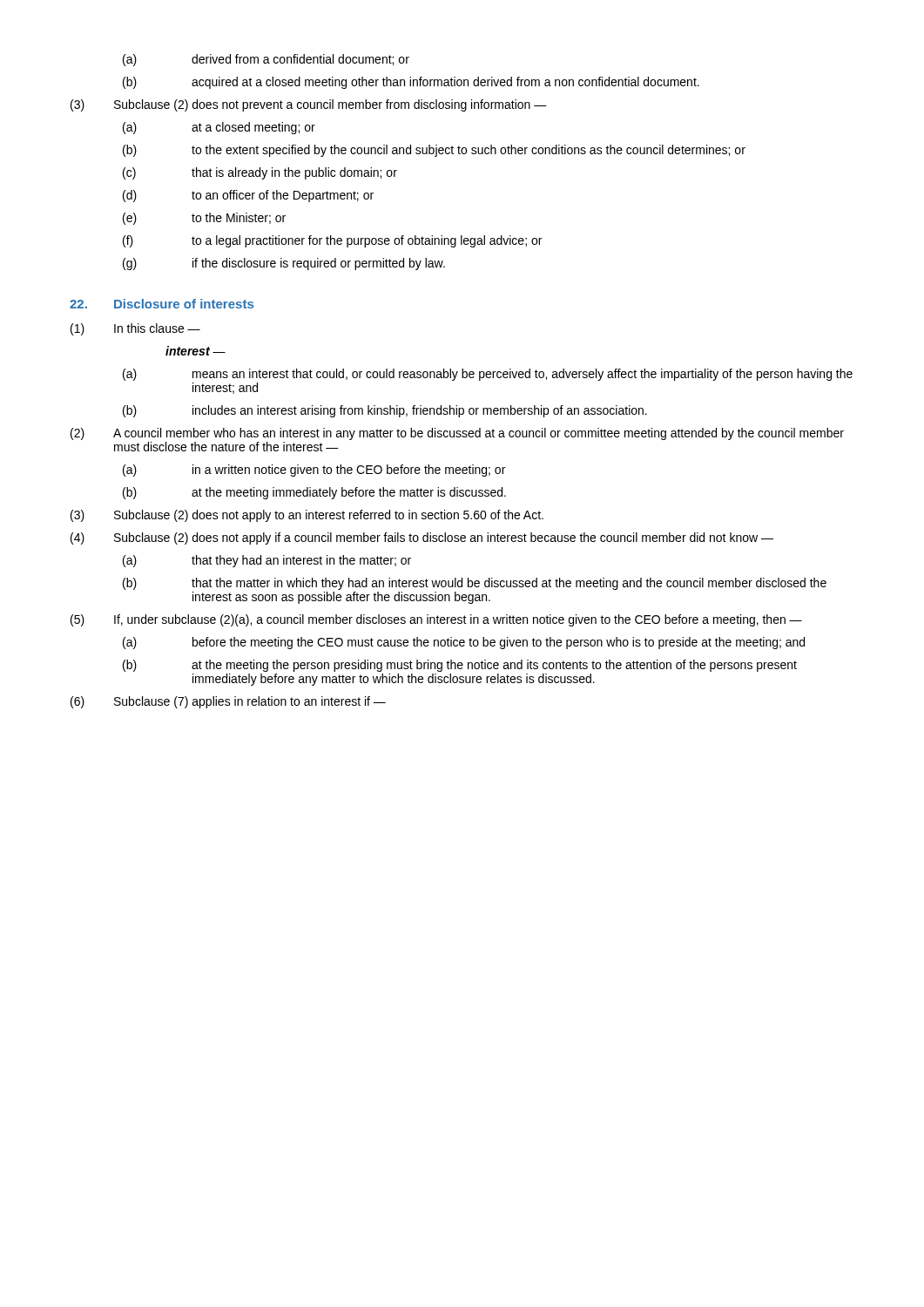Viewport: 924px width, 1307px height.
Task: Select the list item containing "(5) If, under subclause (2)(a), a"
Action: point(462,620)
